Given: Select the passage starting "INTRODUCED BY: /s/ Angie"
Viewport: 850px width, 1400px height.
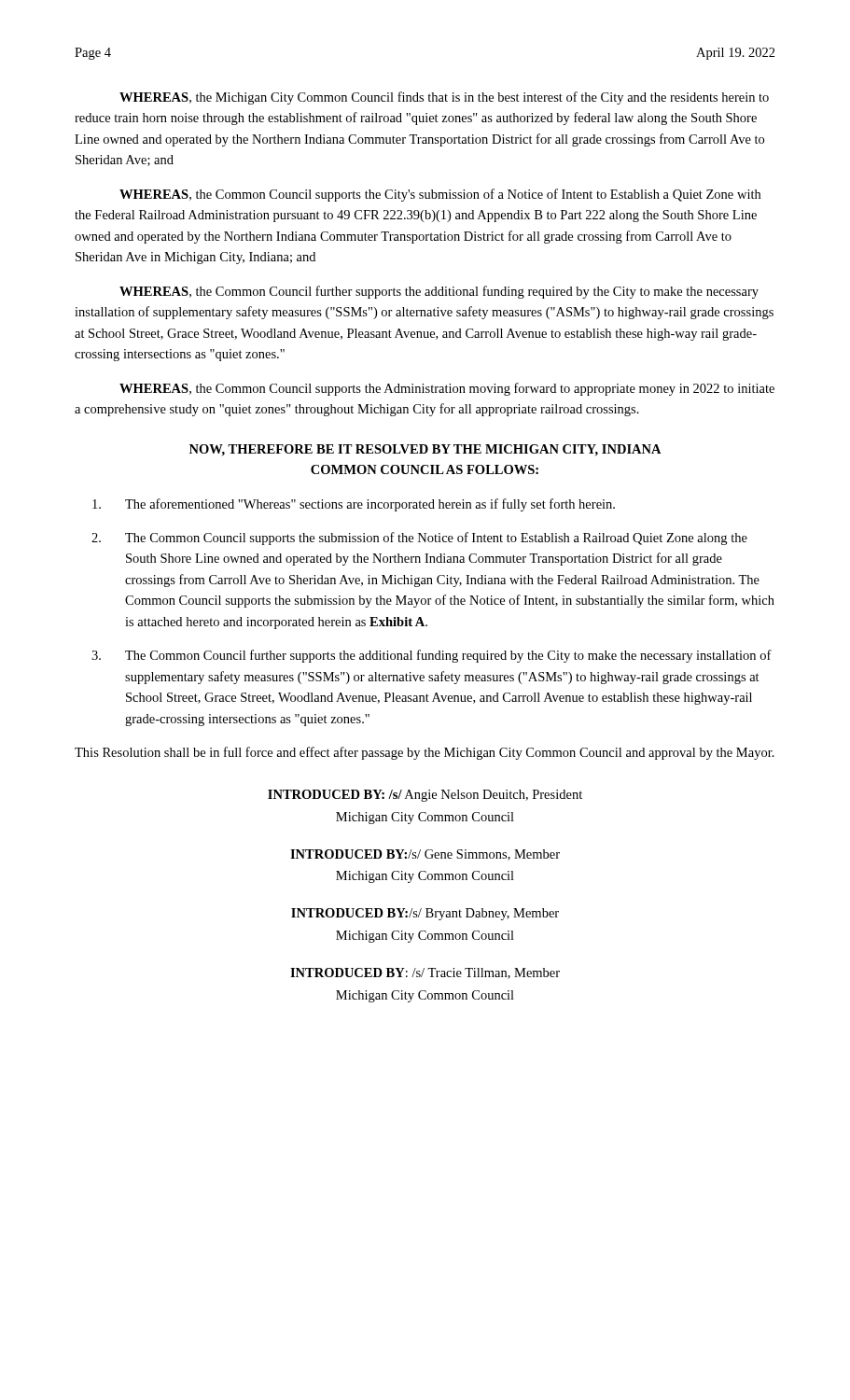Looking at the screenshot, I should [x=425, y=805].
